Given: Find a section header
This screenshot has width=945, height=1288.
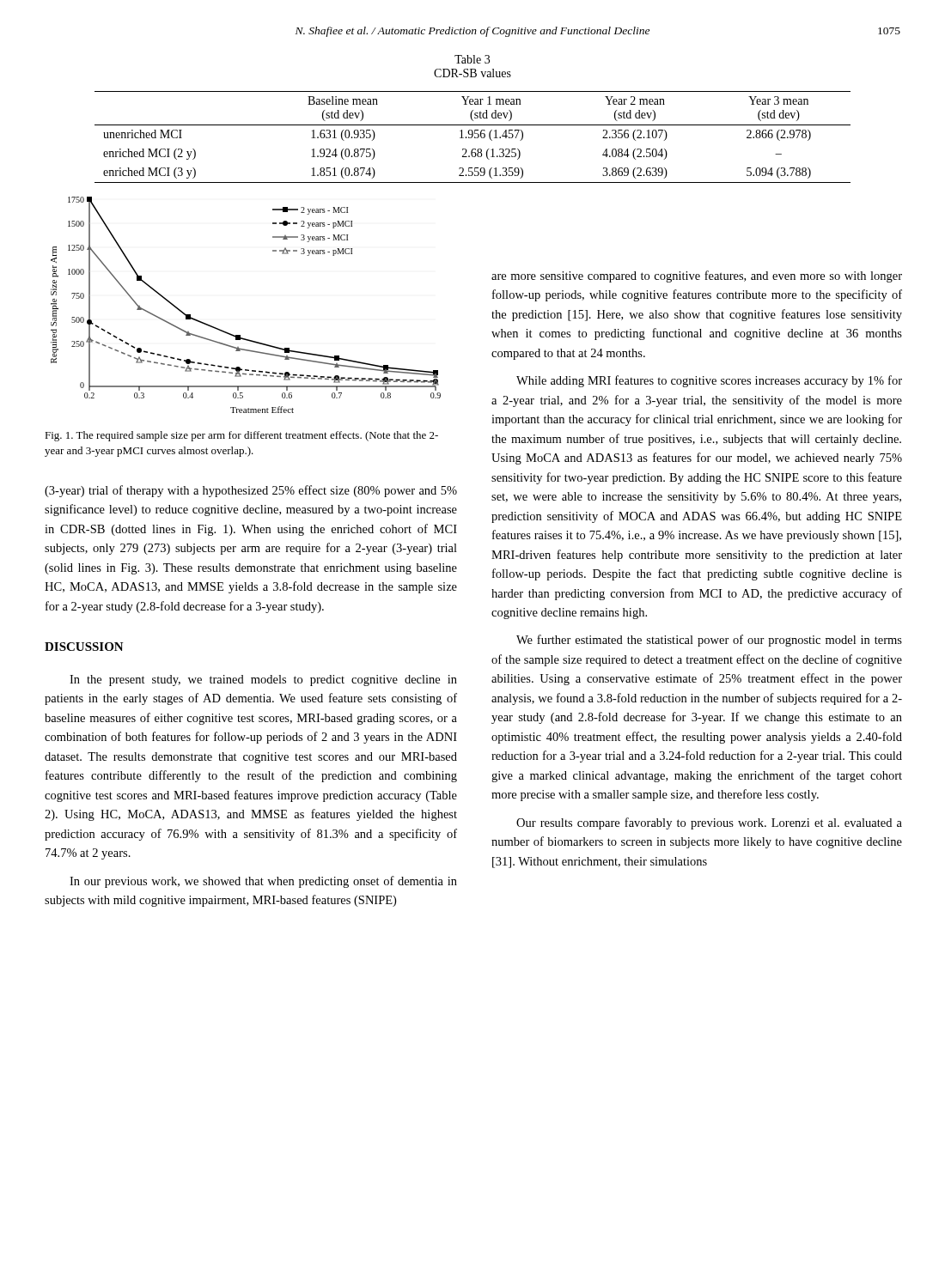Looking at the screenshot, I should point(84,647).
